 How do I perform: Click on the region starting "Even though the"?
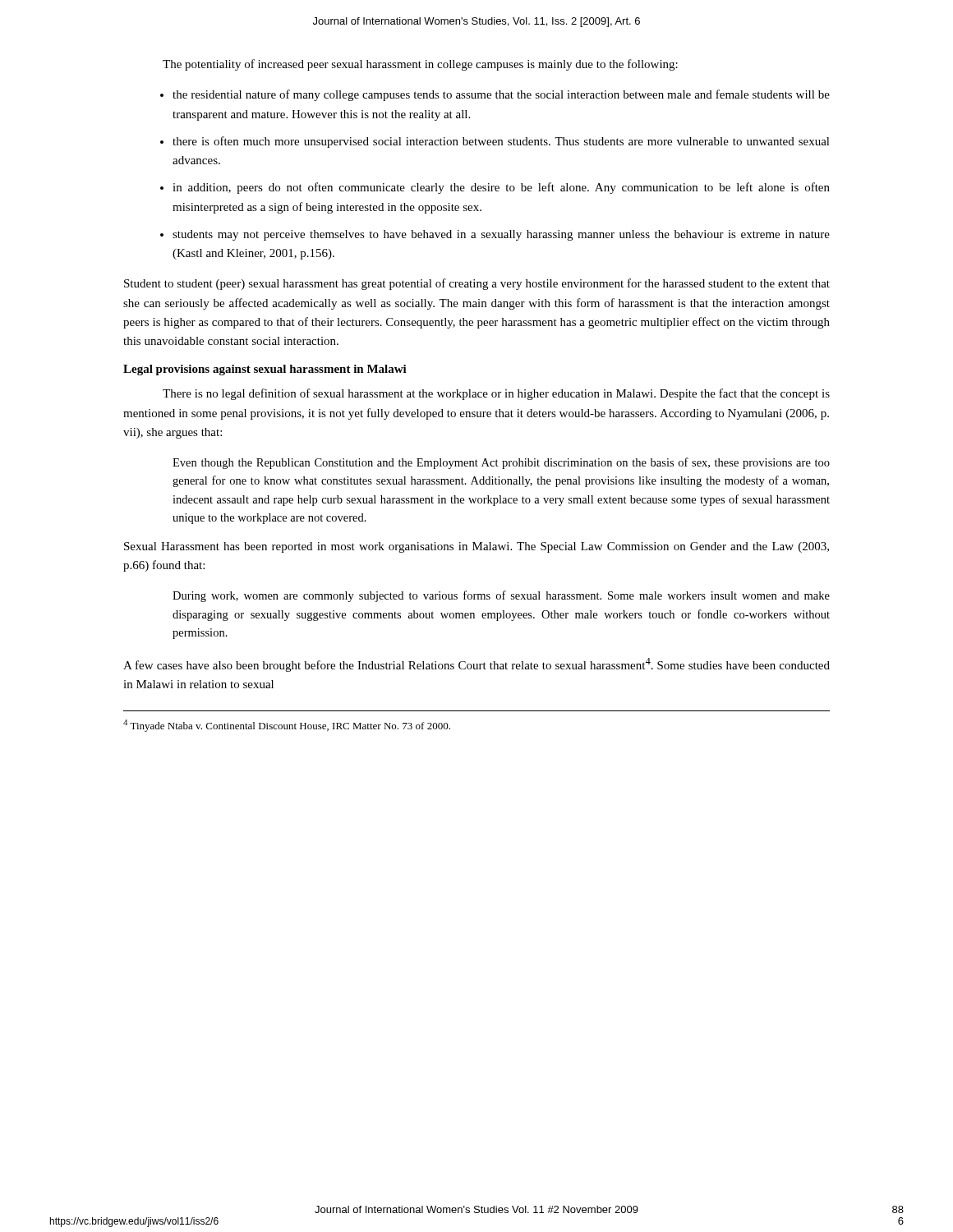pyautogui.click(x=501, y=490)
